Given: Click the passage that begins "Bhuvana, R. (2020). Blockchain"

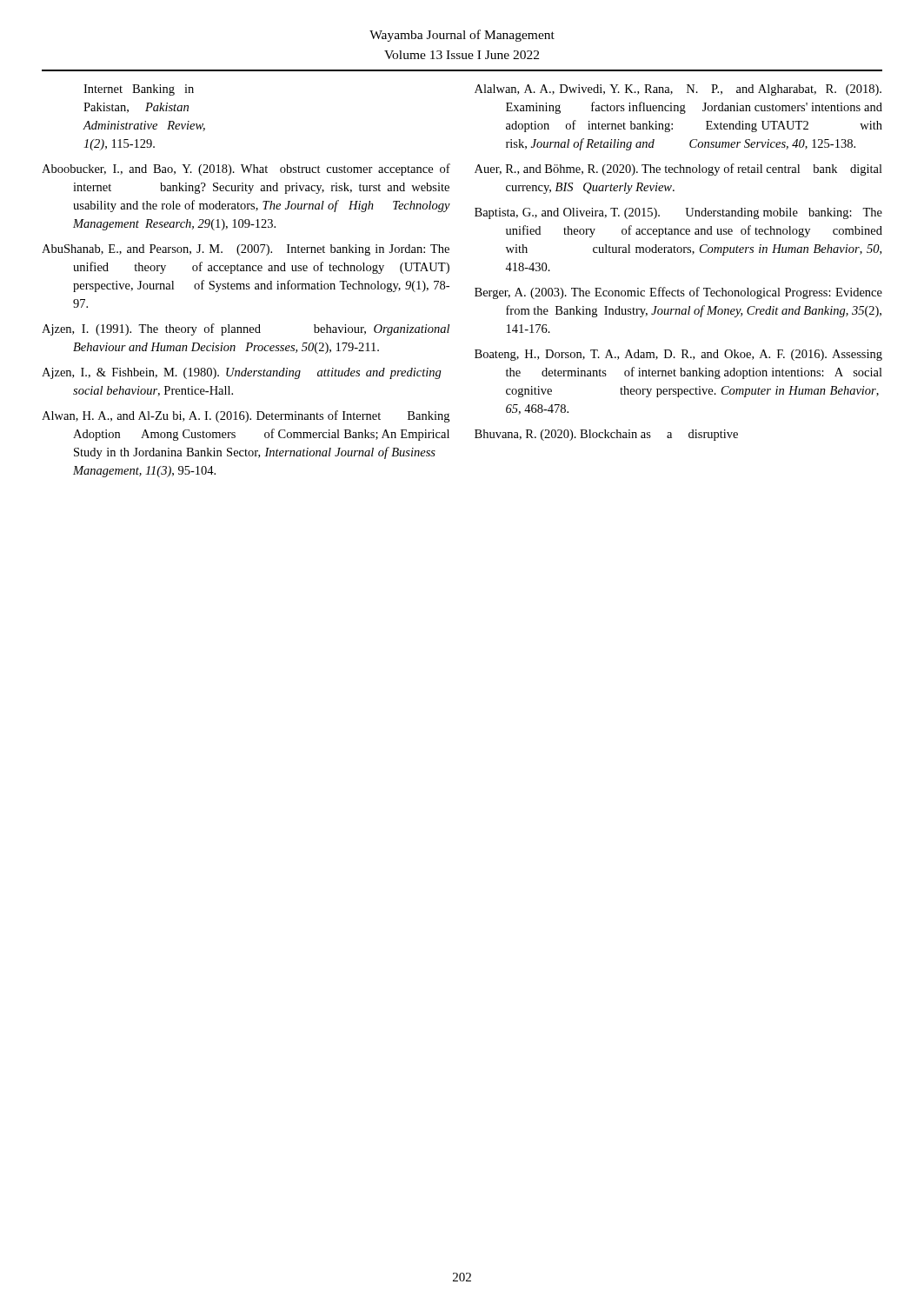Looking at the screenshot, I should [x=678, y=434].
